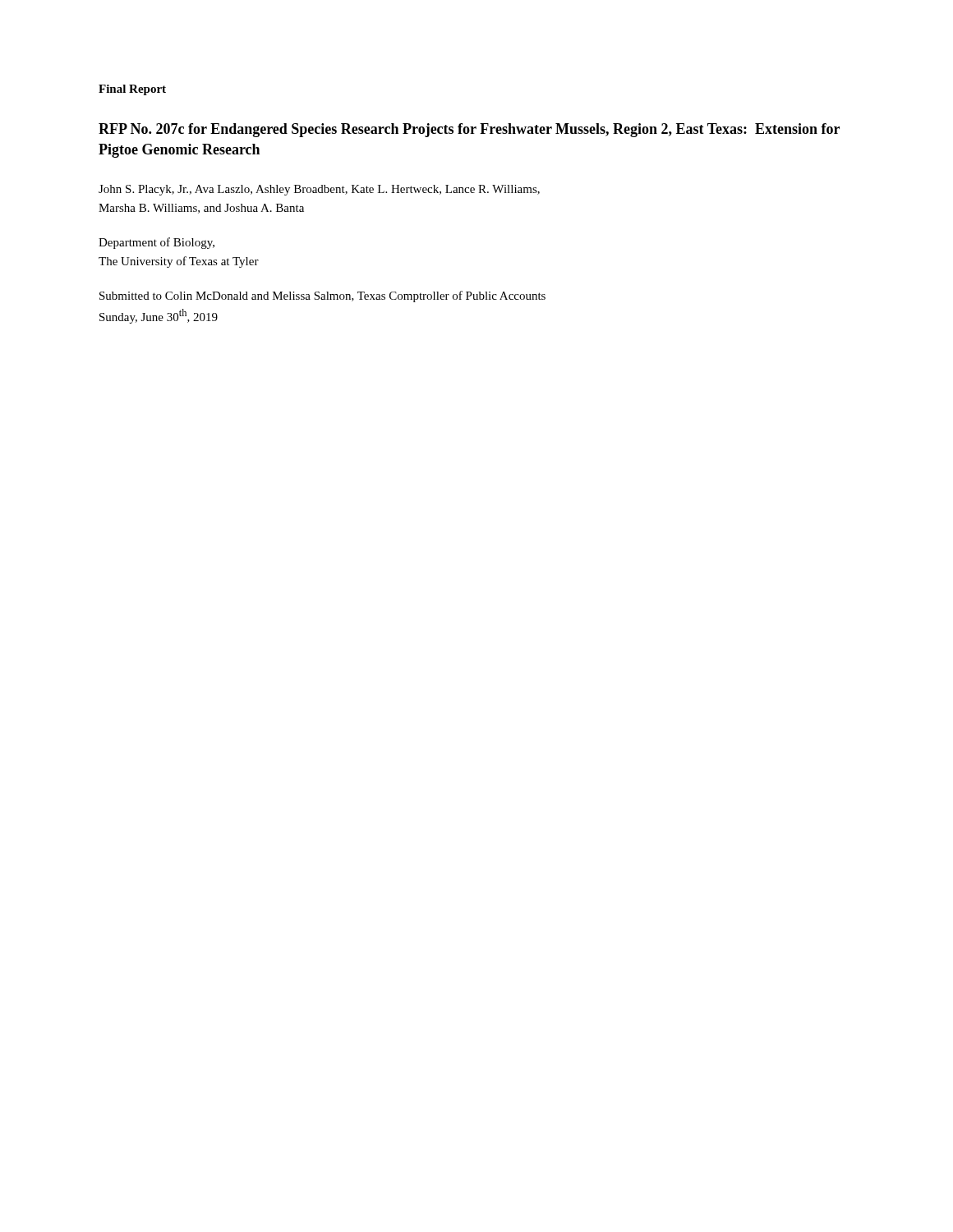Point to "Final Report"

pos(132,89)
